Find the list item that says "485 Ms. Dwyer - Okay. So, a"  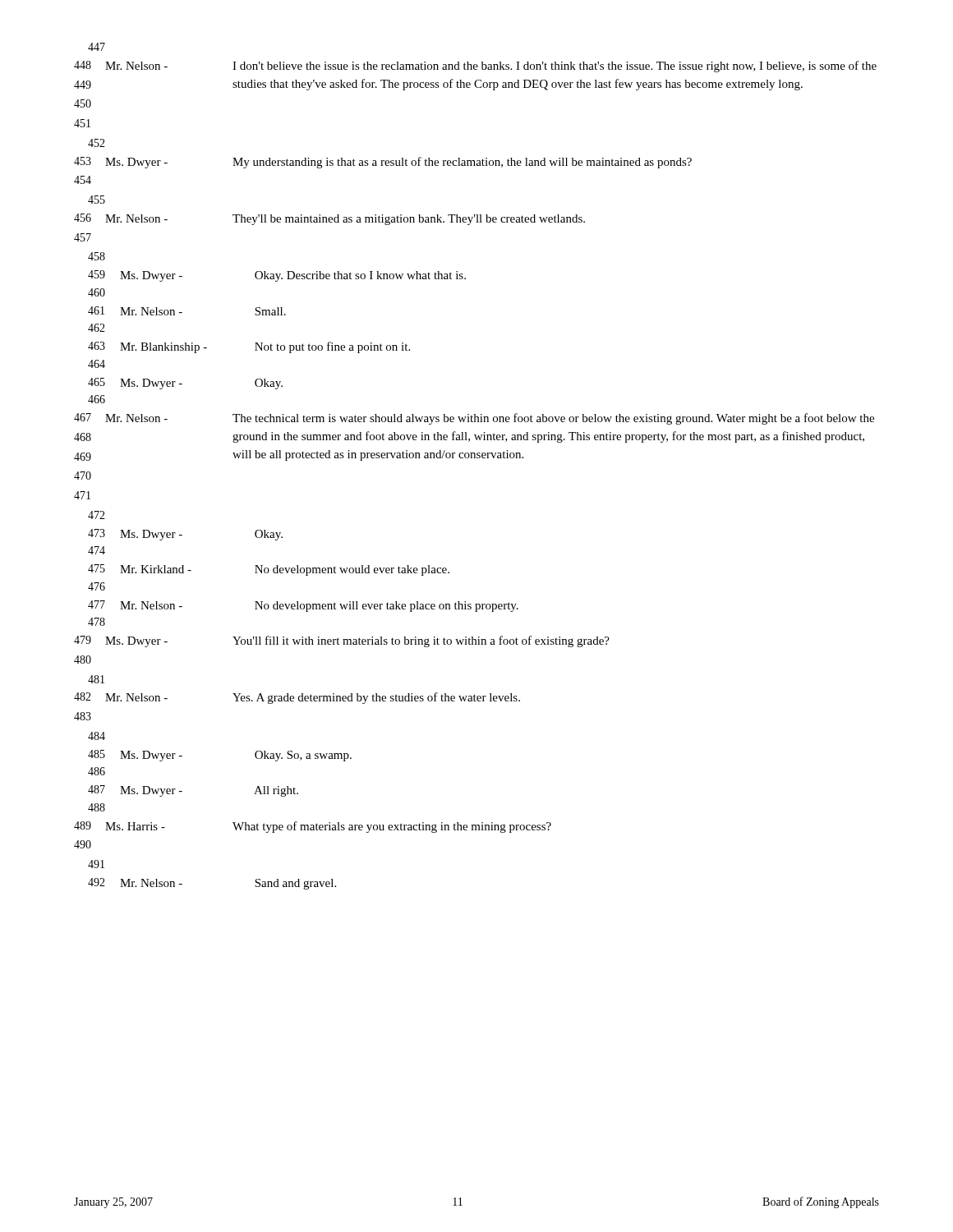click(144, 755)
